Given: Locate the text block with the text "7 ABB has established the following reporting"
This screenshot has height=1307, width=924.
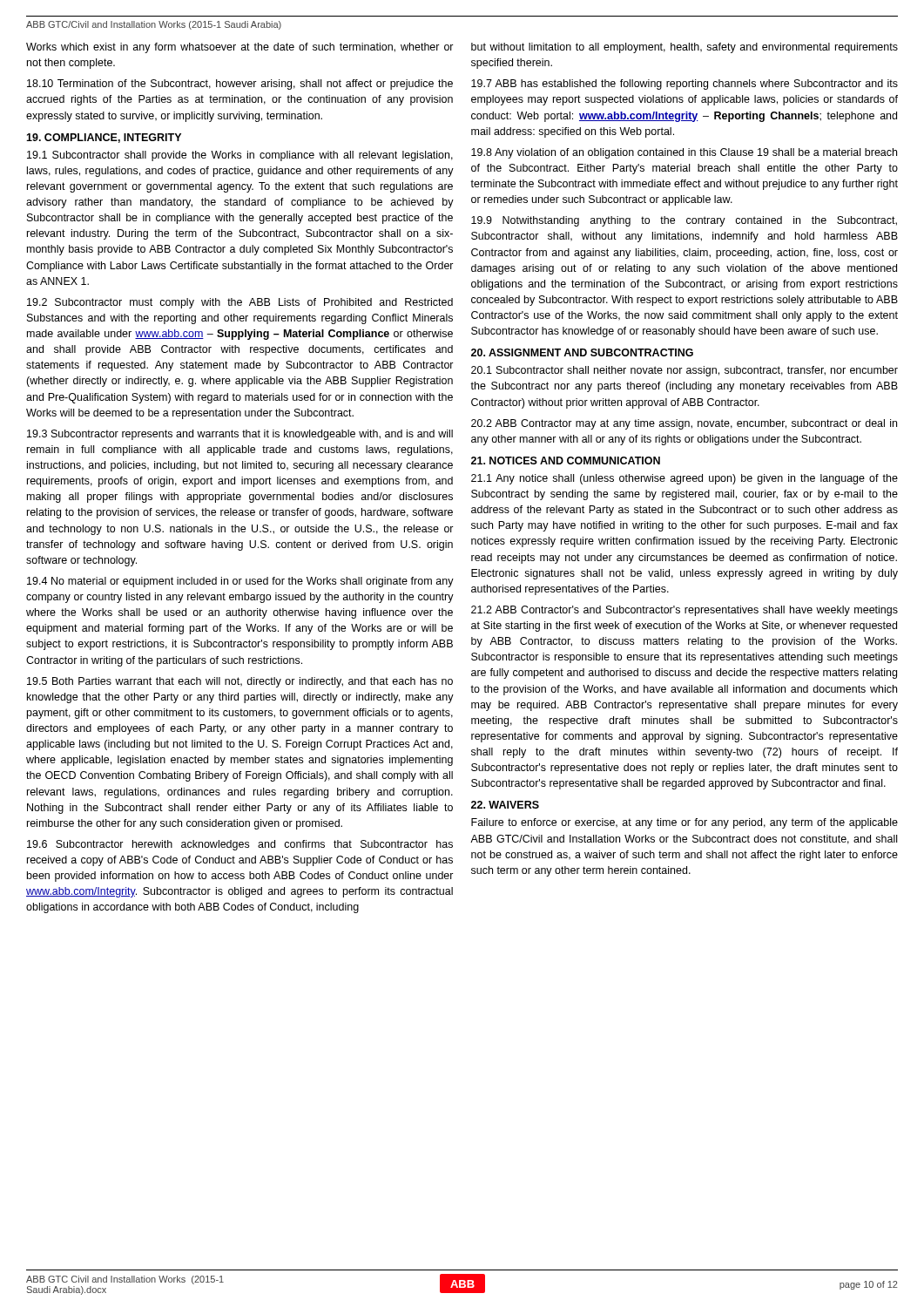Looking at the screenshot, I should (x=684, y=108).
